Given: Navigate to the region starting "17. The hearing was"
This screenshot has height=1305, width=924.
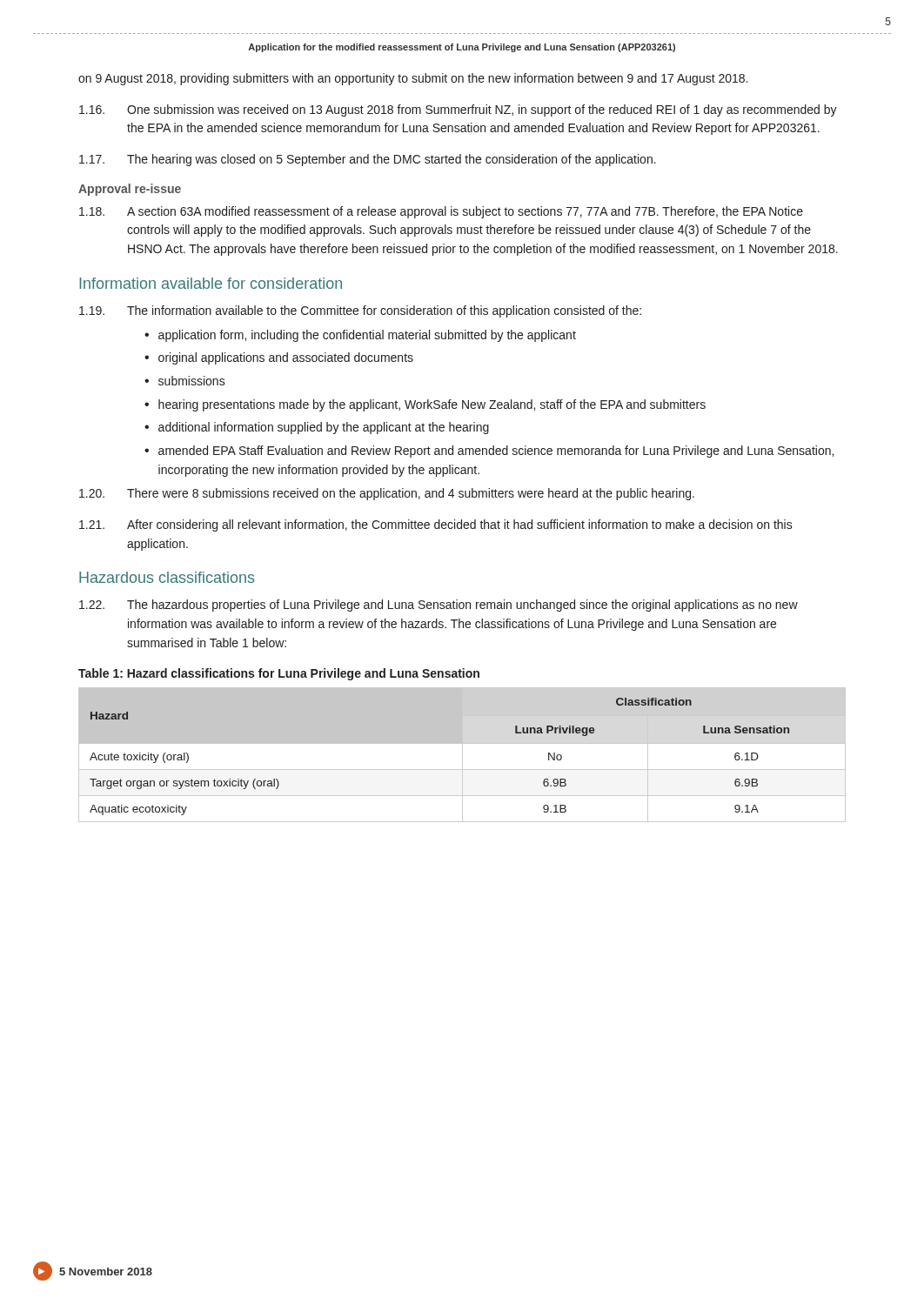Looking at the screenshot, I should pyautogui.click(x=462, y=160).
